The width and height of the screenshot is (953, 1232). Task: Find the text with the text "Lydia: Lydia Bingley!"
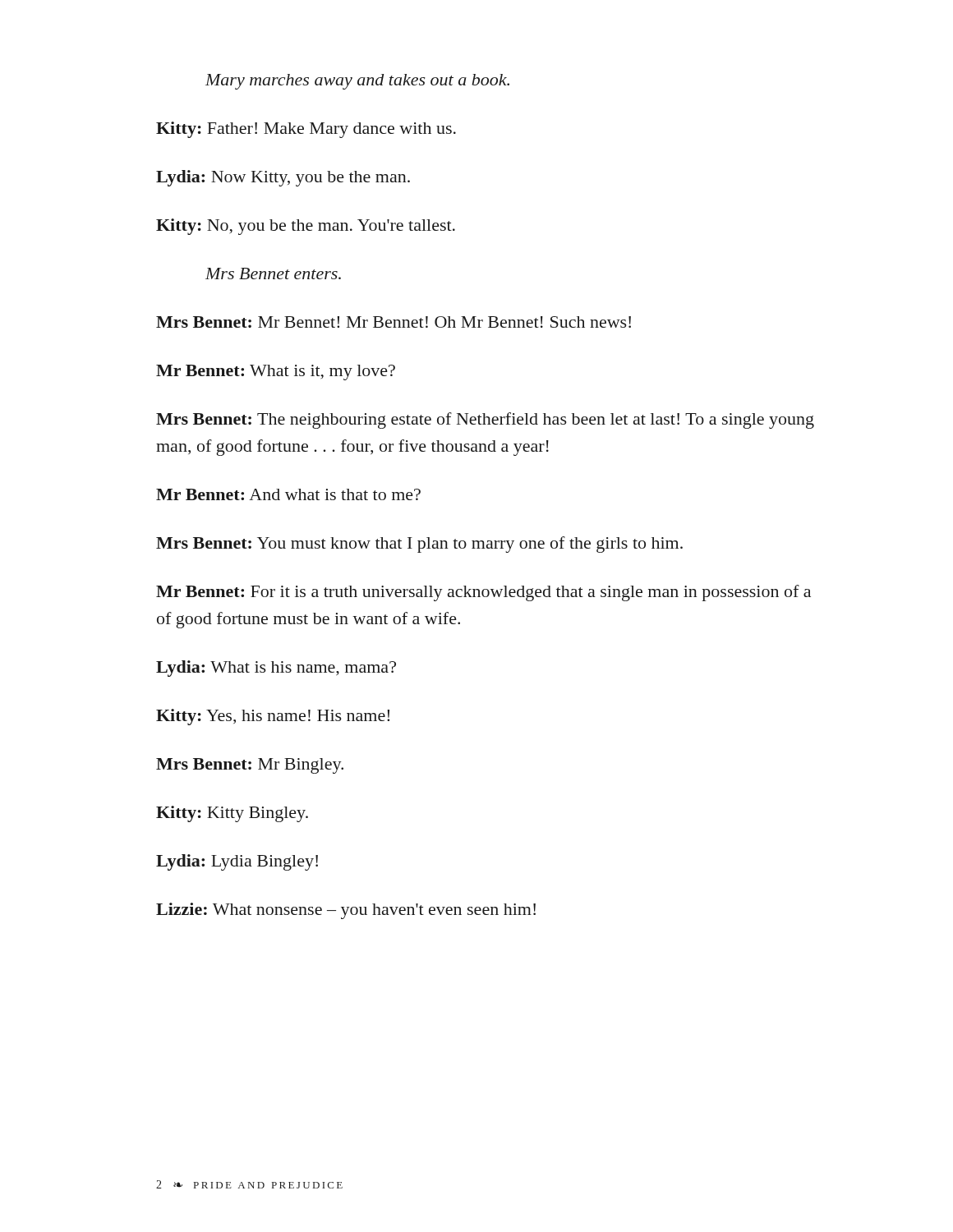tap(238, 860)
